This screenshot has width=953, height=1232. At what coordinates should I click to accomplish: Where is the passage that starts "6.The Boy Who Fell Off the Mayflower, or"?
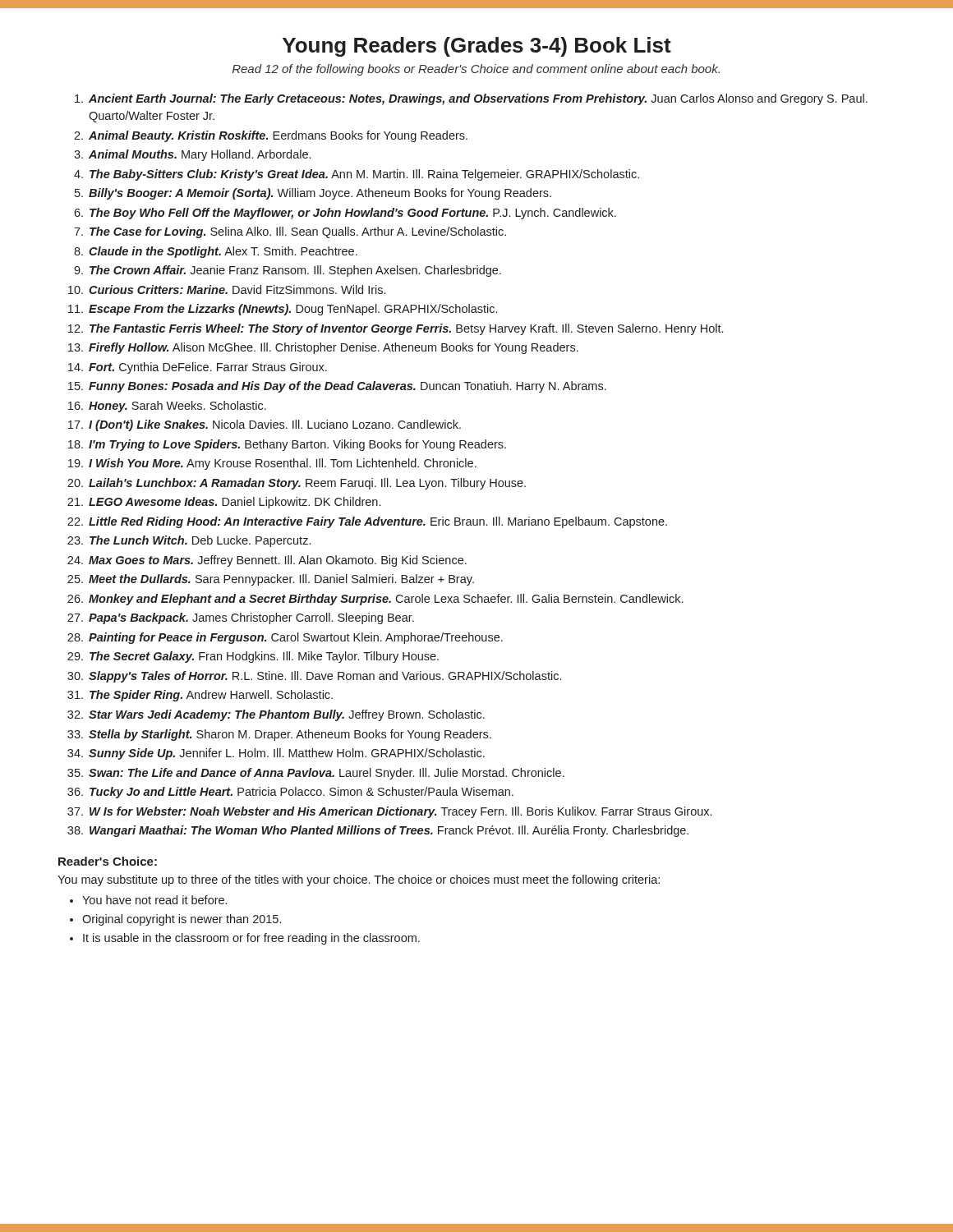337,213
